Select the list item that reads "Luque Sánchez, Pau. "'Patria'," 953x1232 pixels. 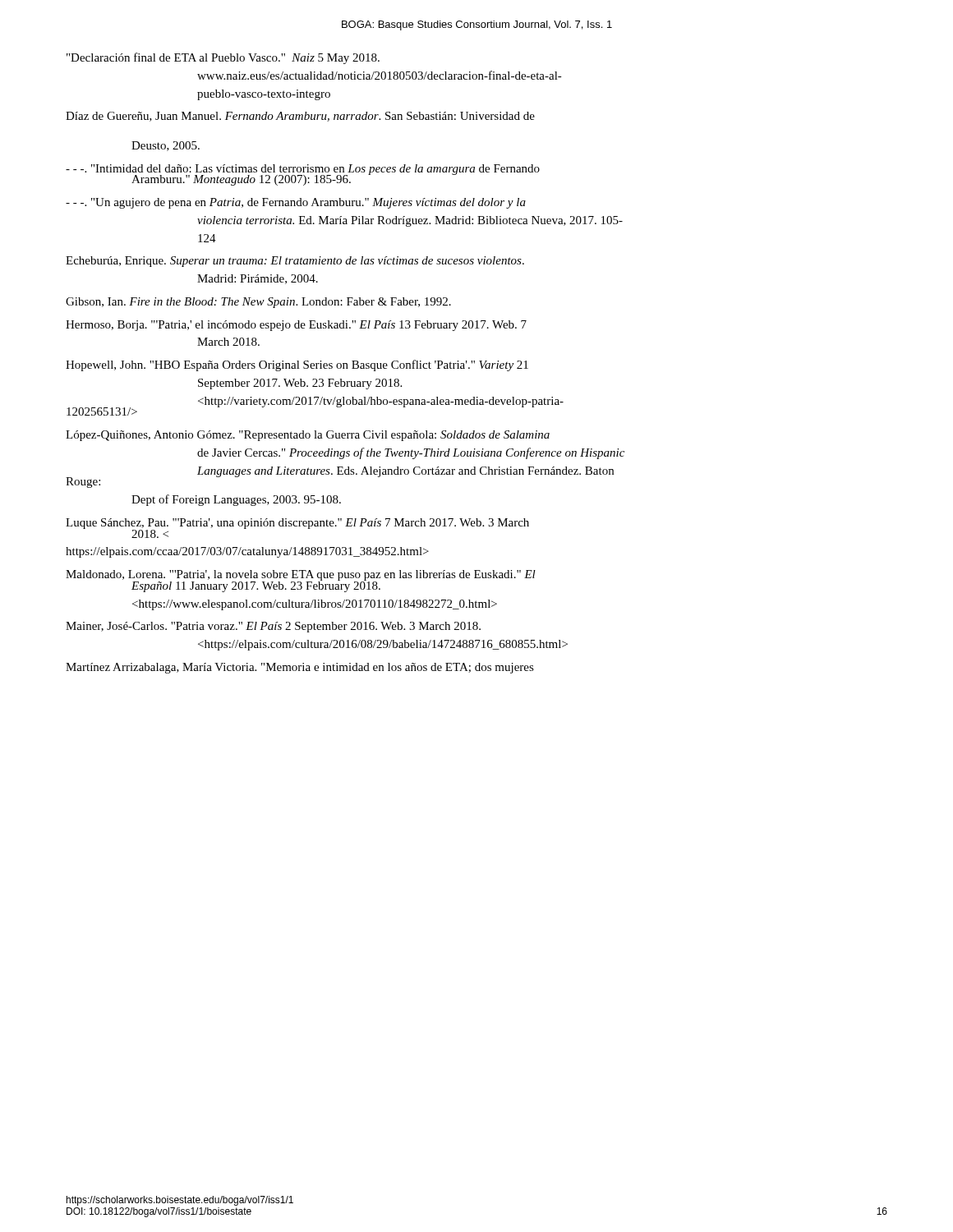click(298, 522)
